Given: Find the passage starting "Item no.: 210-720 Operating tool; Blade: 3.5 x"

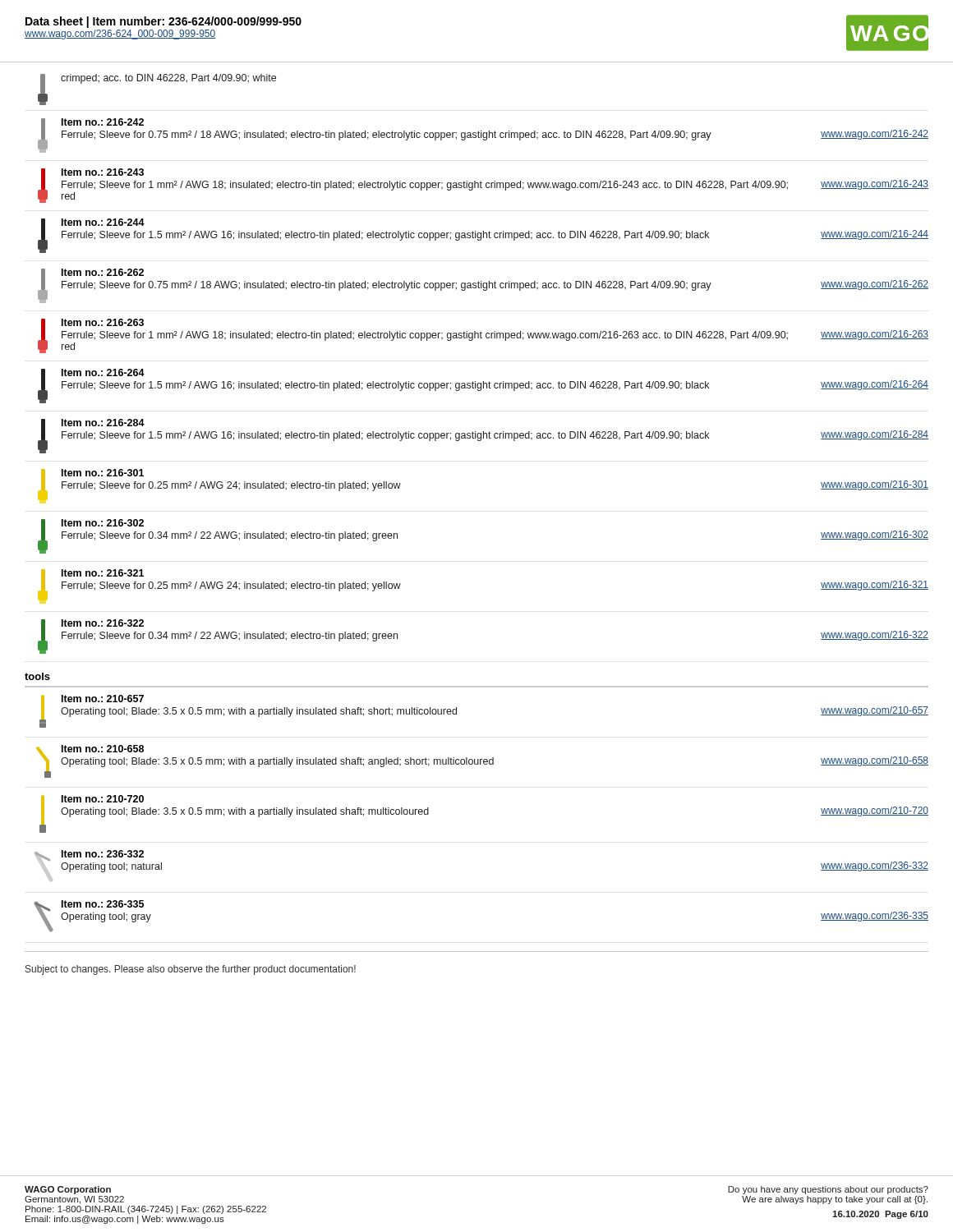Looking at the screenshot, I should point(127,814).
